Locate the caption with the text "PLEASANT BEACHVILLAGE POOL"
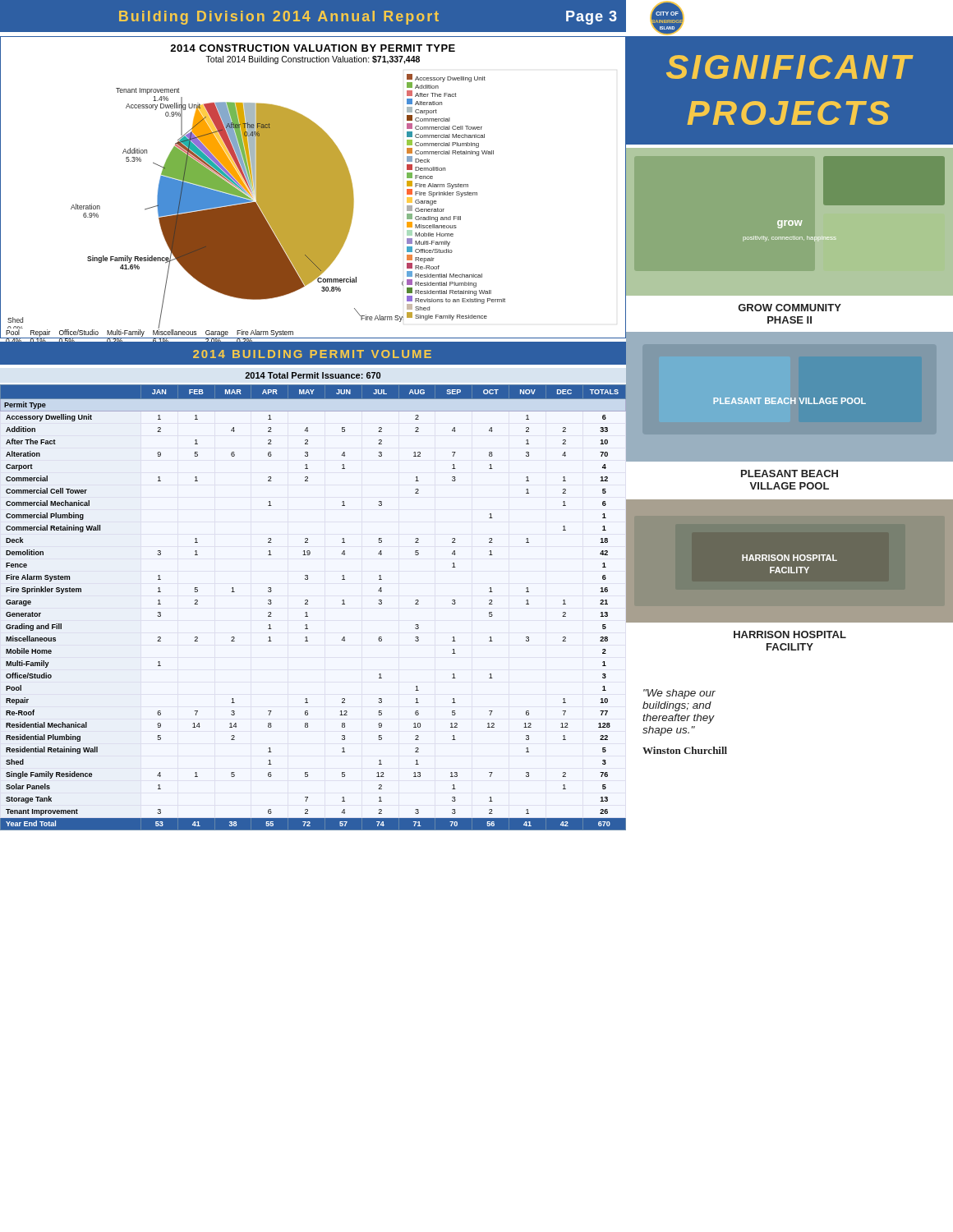The width and height of the screenshot is (953, 1232). click(x=790, y=480)
